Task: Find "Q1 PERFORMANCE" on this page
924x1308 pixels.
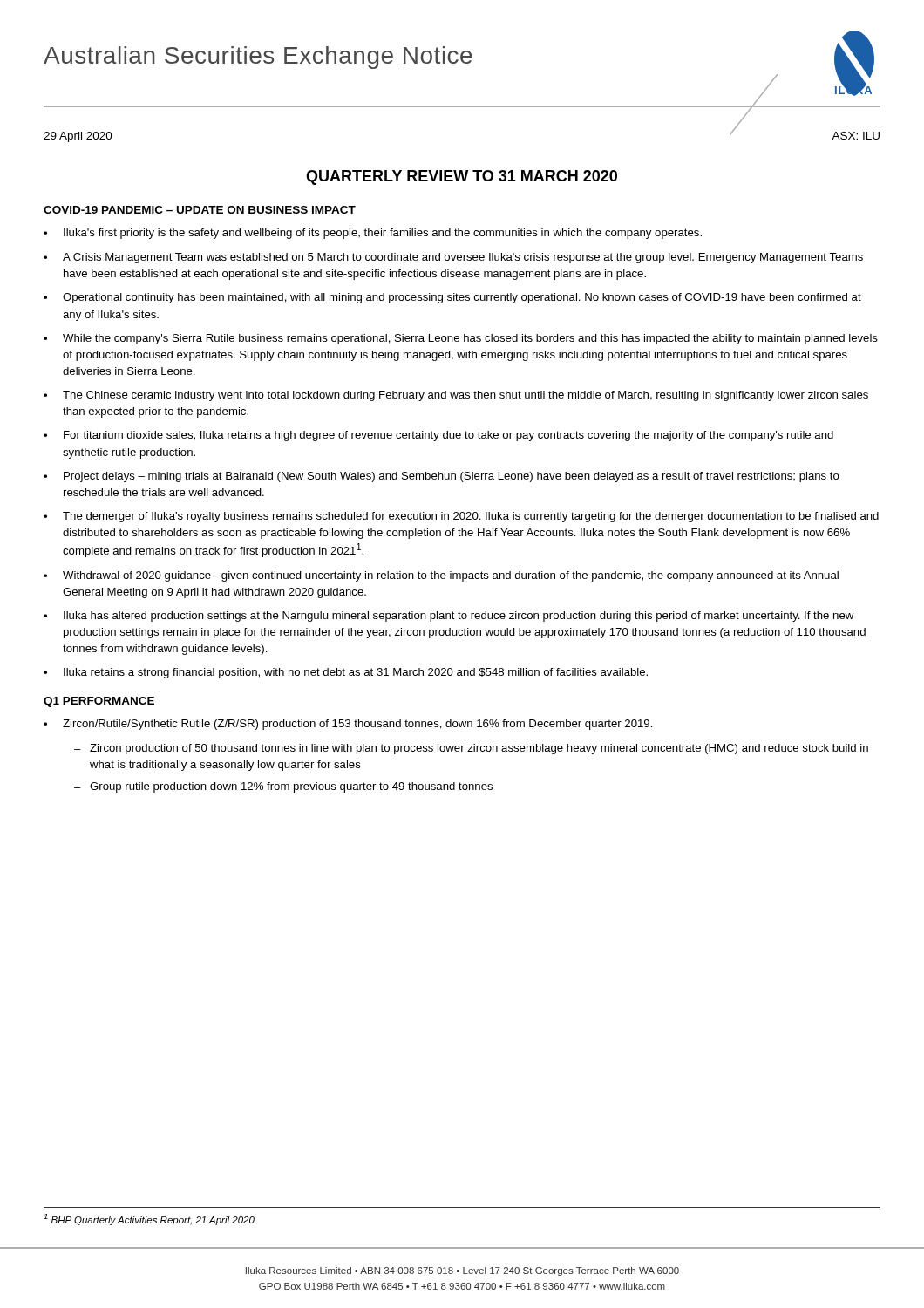Action: pyautogui.click(x=99, y=700)
